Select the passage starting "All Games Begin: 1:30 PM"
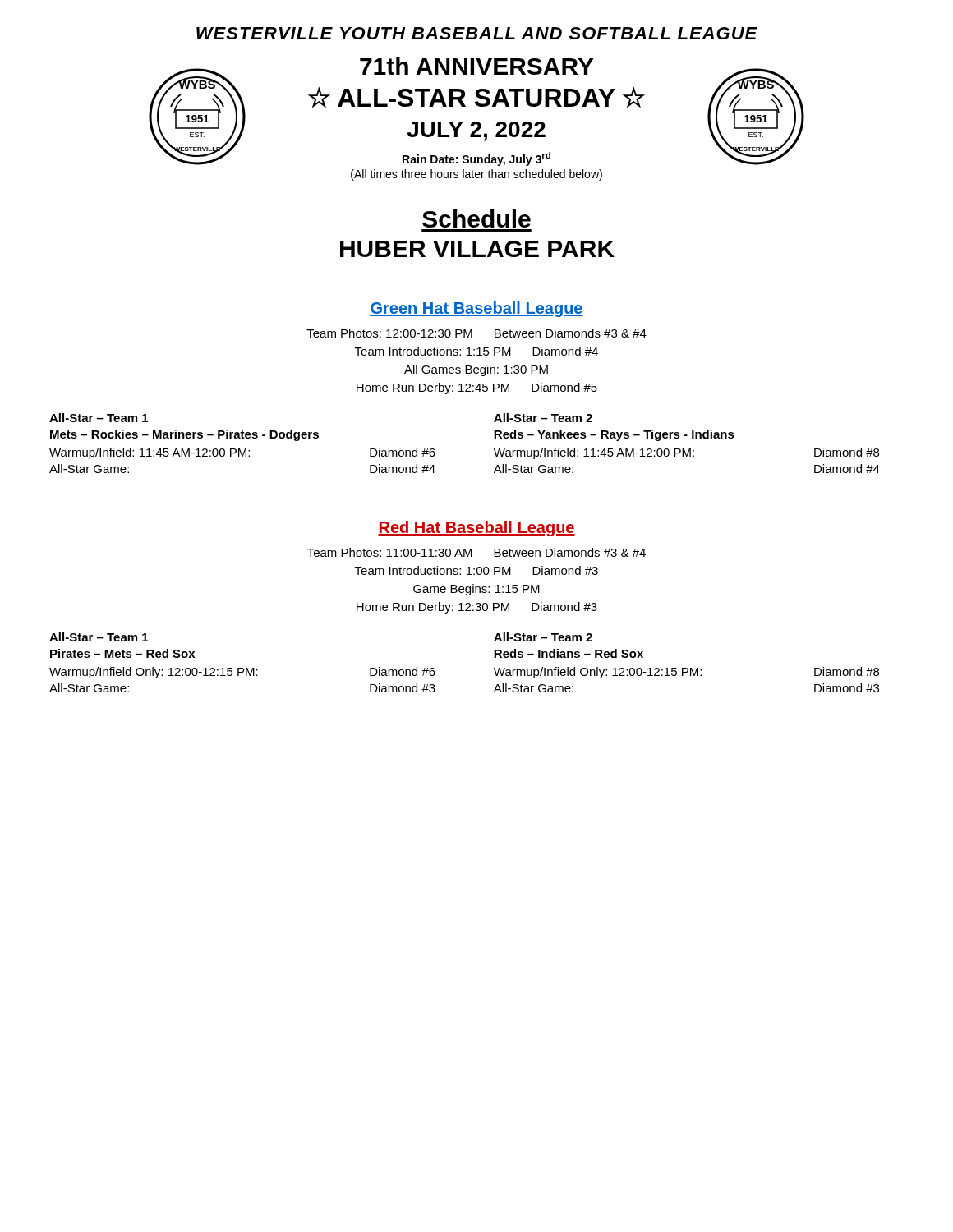 [x=476, y=369]
